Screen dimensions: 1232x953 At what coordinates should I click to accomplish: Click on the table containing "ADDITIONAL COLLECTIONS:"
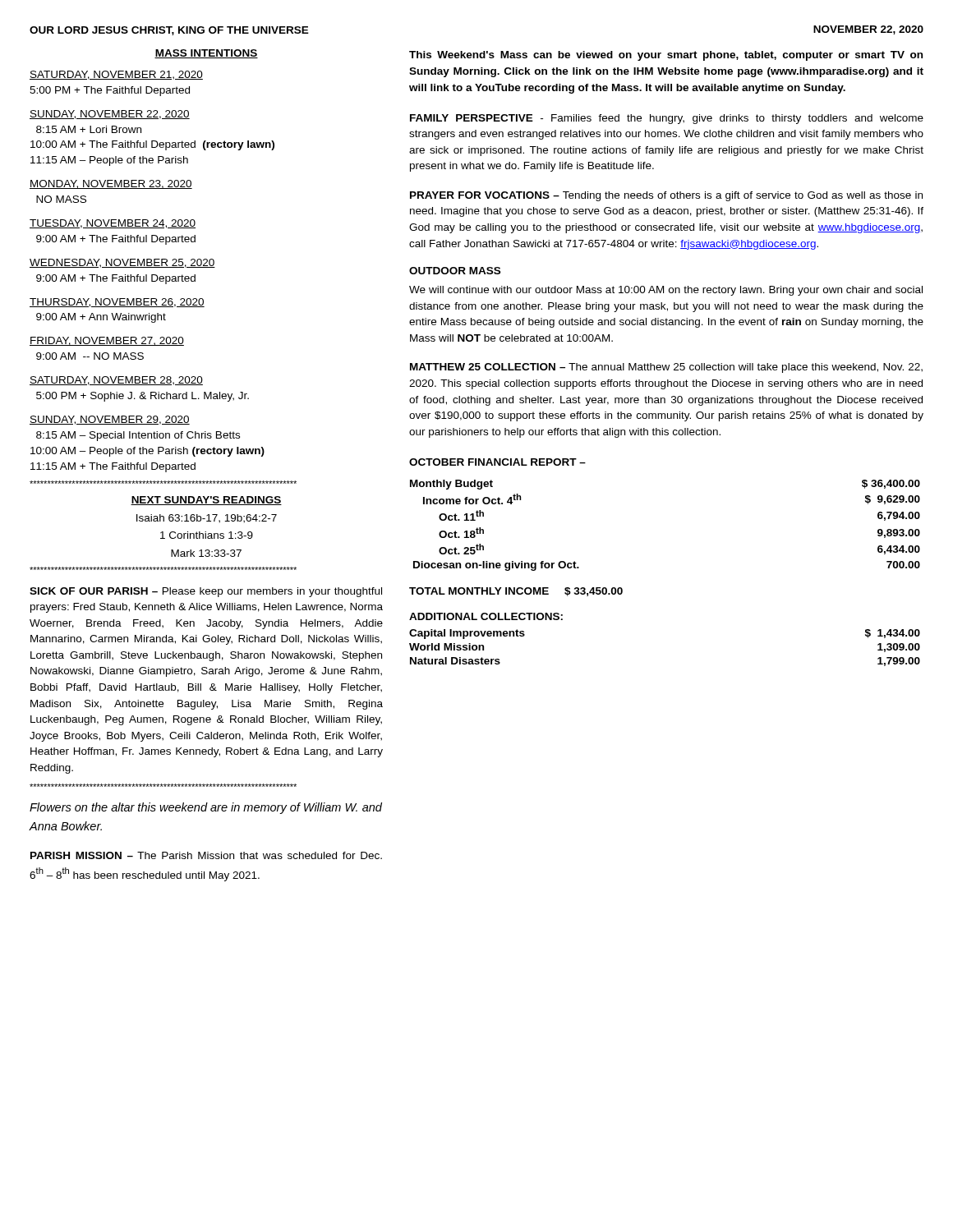[666, 638]
